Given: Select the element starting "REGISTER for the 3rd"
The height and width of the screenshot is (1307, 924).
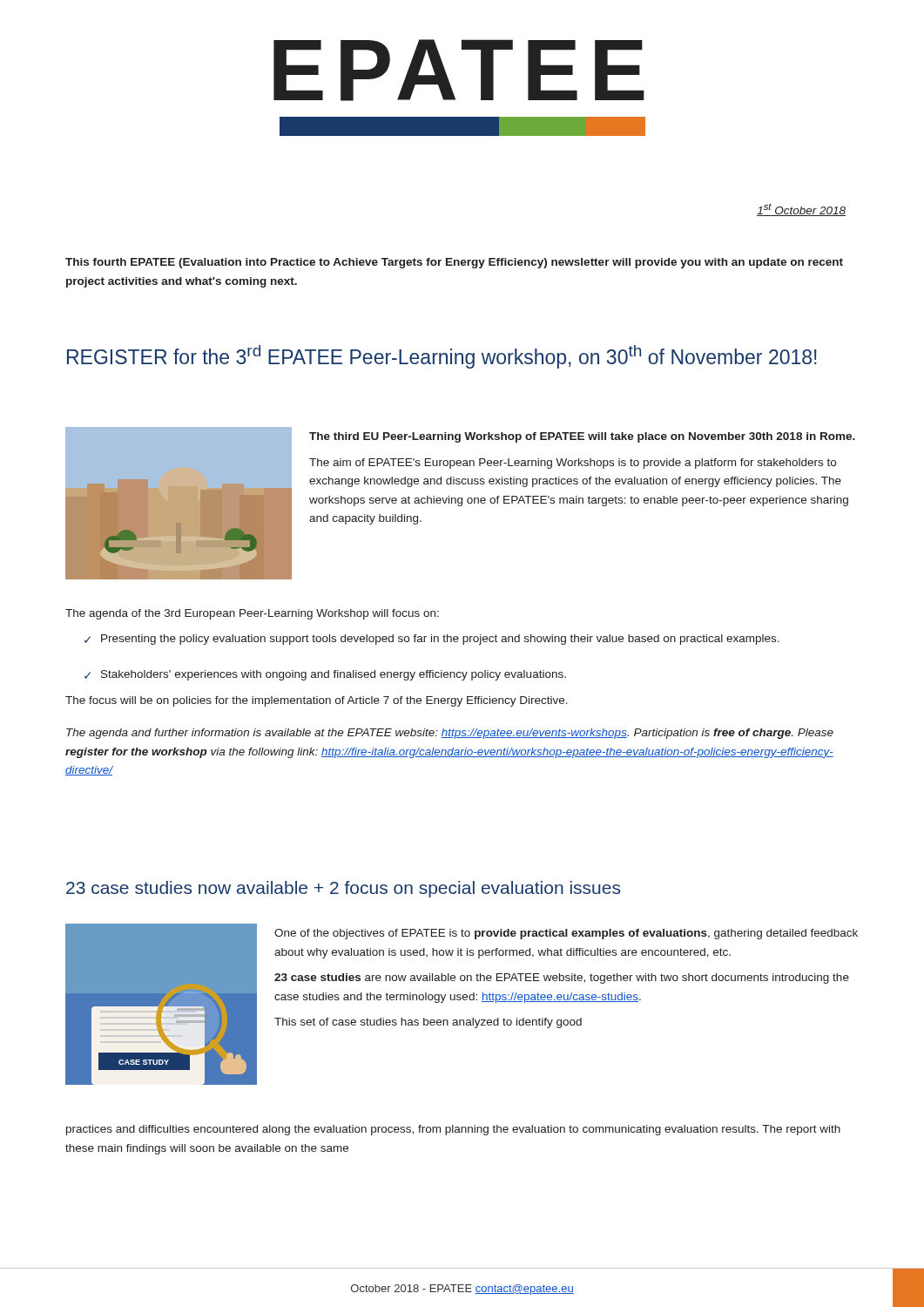Looking at the screenshot, I should click(x=462, y=355).
